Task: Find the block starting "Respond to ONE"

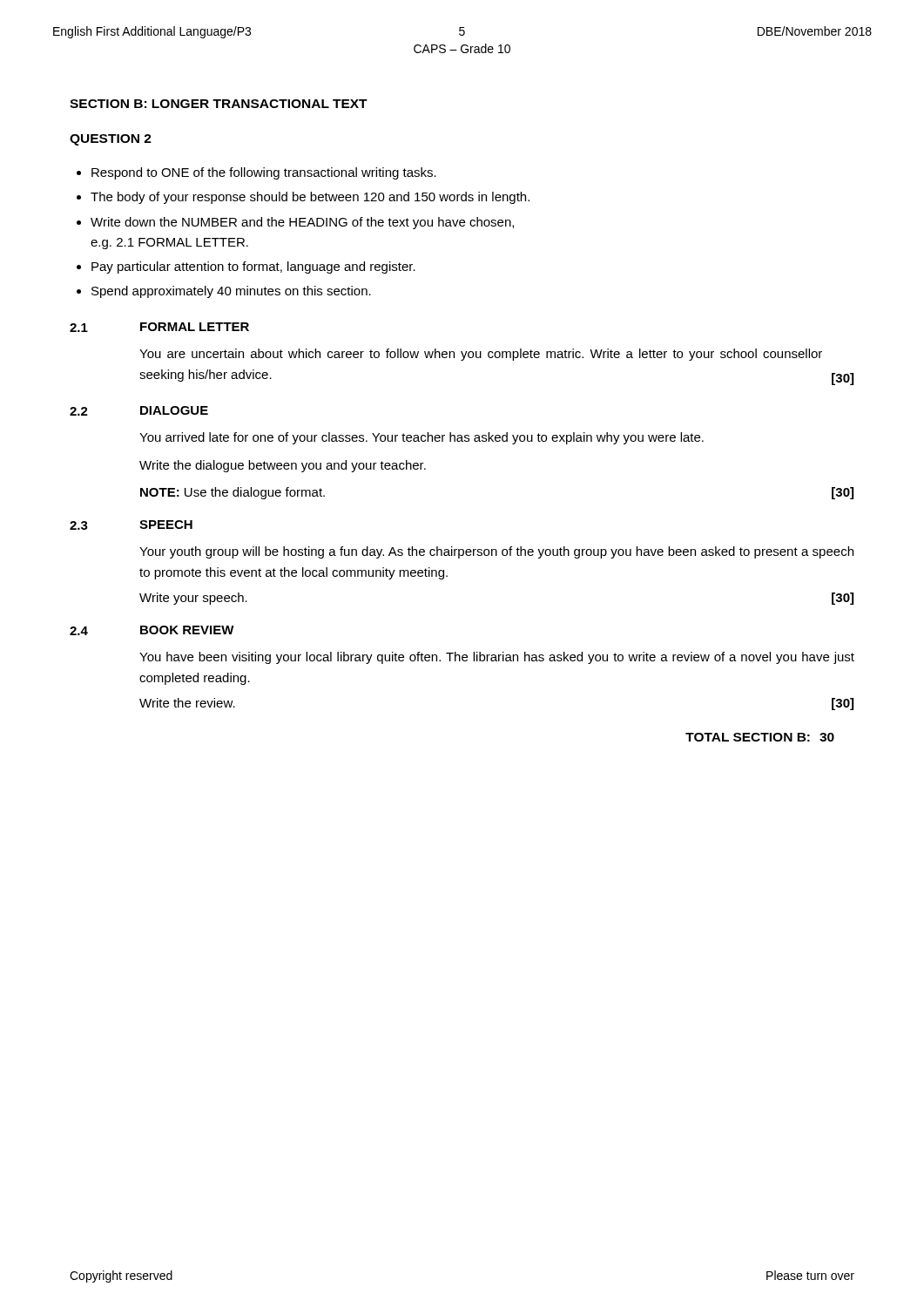Action: [264, 172]
